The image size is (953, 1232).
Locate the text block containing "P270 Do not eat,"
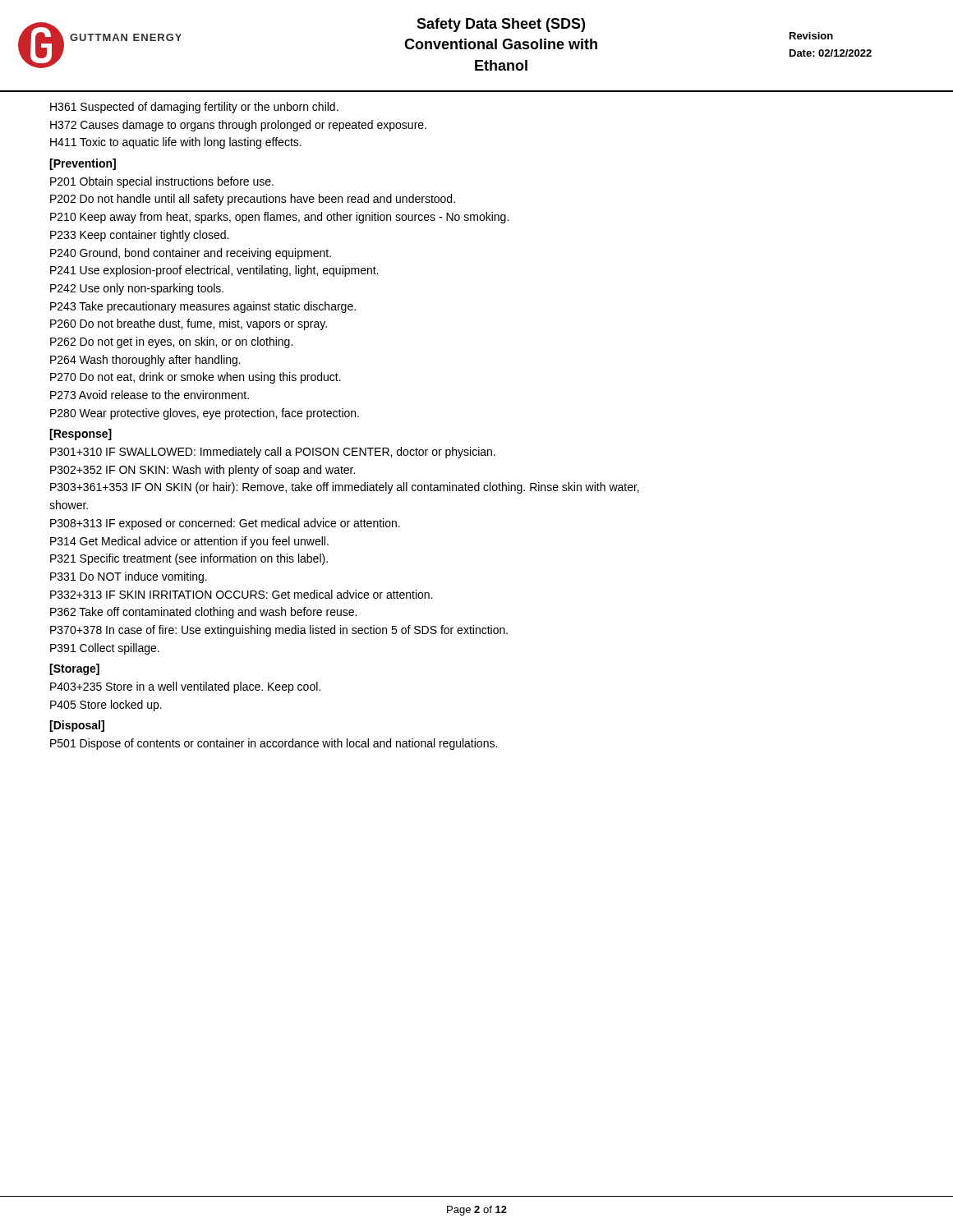coord(196,378)
